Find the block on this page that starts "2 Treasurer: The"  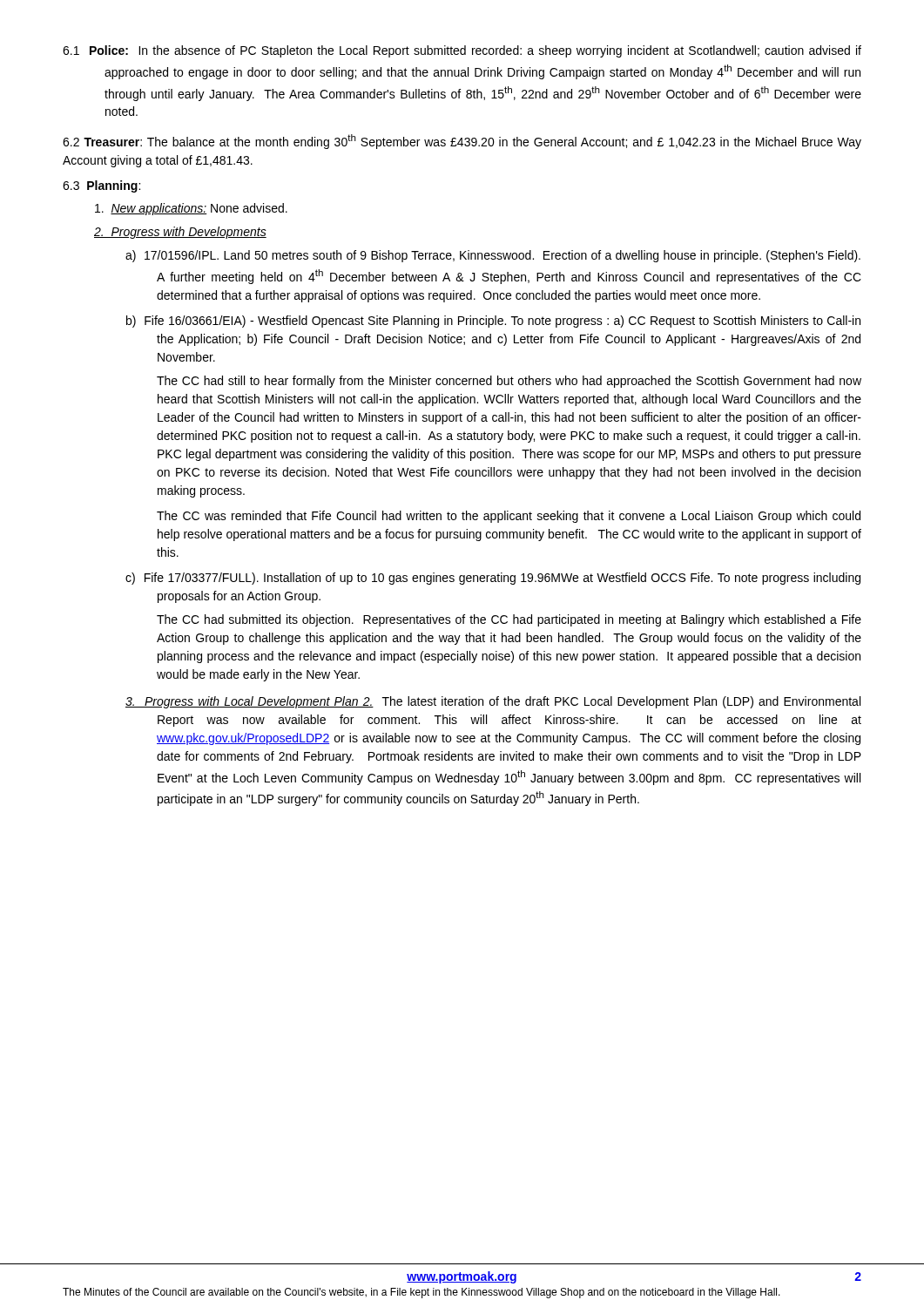(462, 150)
